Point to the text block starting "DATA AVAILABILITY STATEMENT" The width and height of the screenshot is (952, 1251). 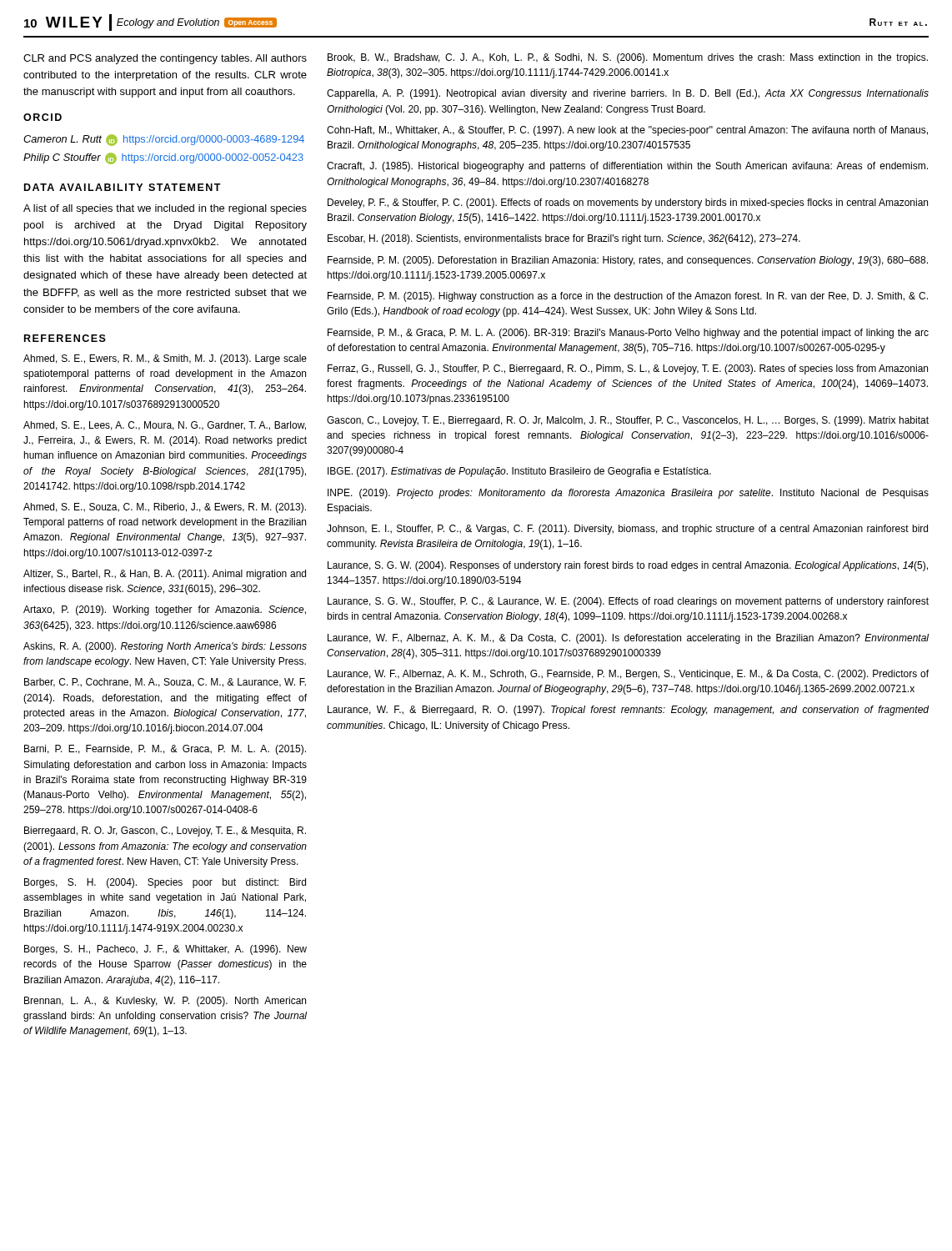tap(123, 188)
